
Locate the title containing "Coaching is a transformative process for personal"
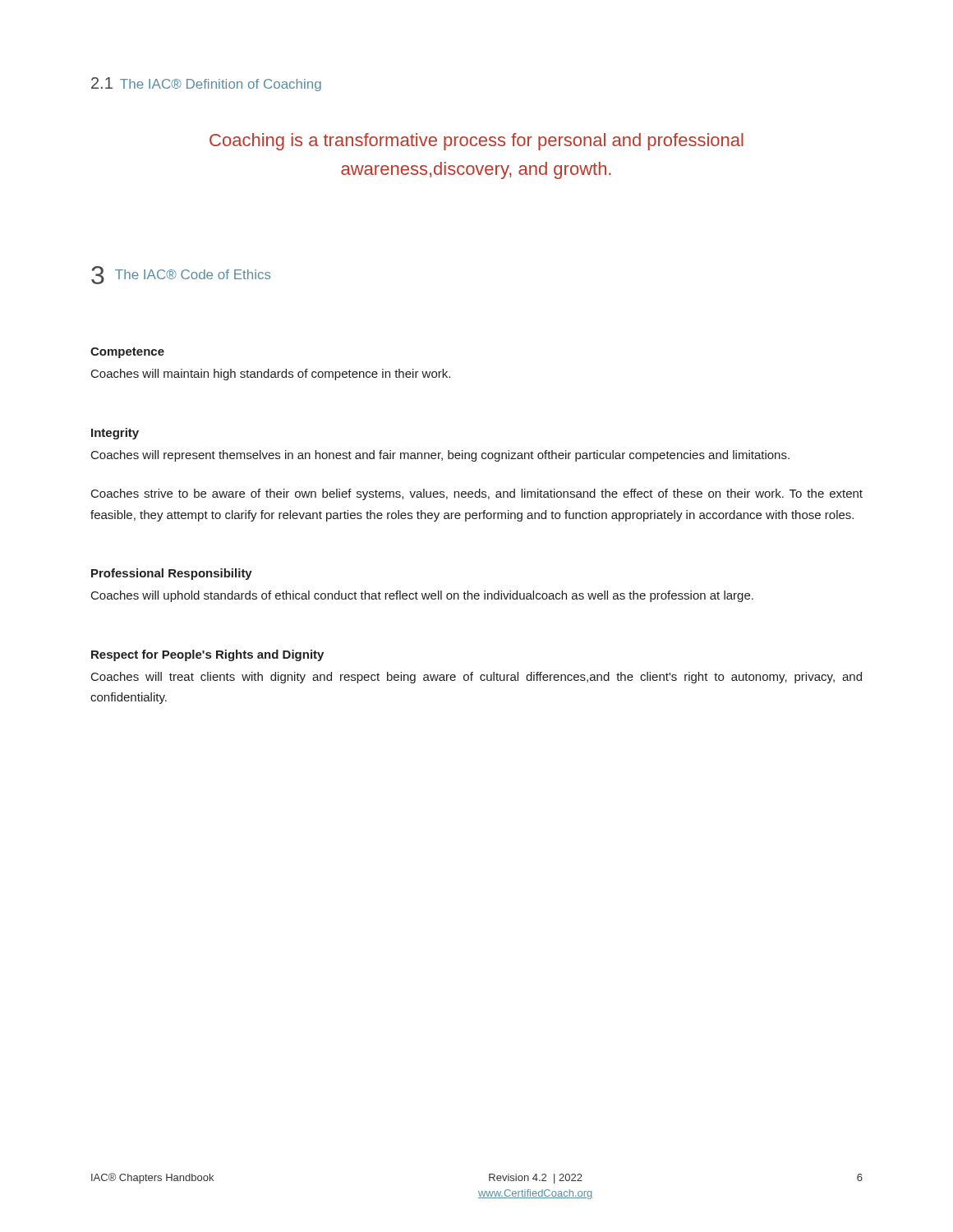click(x=476, y=154)
